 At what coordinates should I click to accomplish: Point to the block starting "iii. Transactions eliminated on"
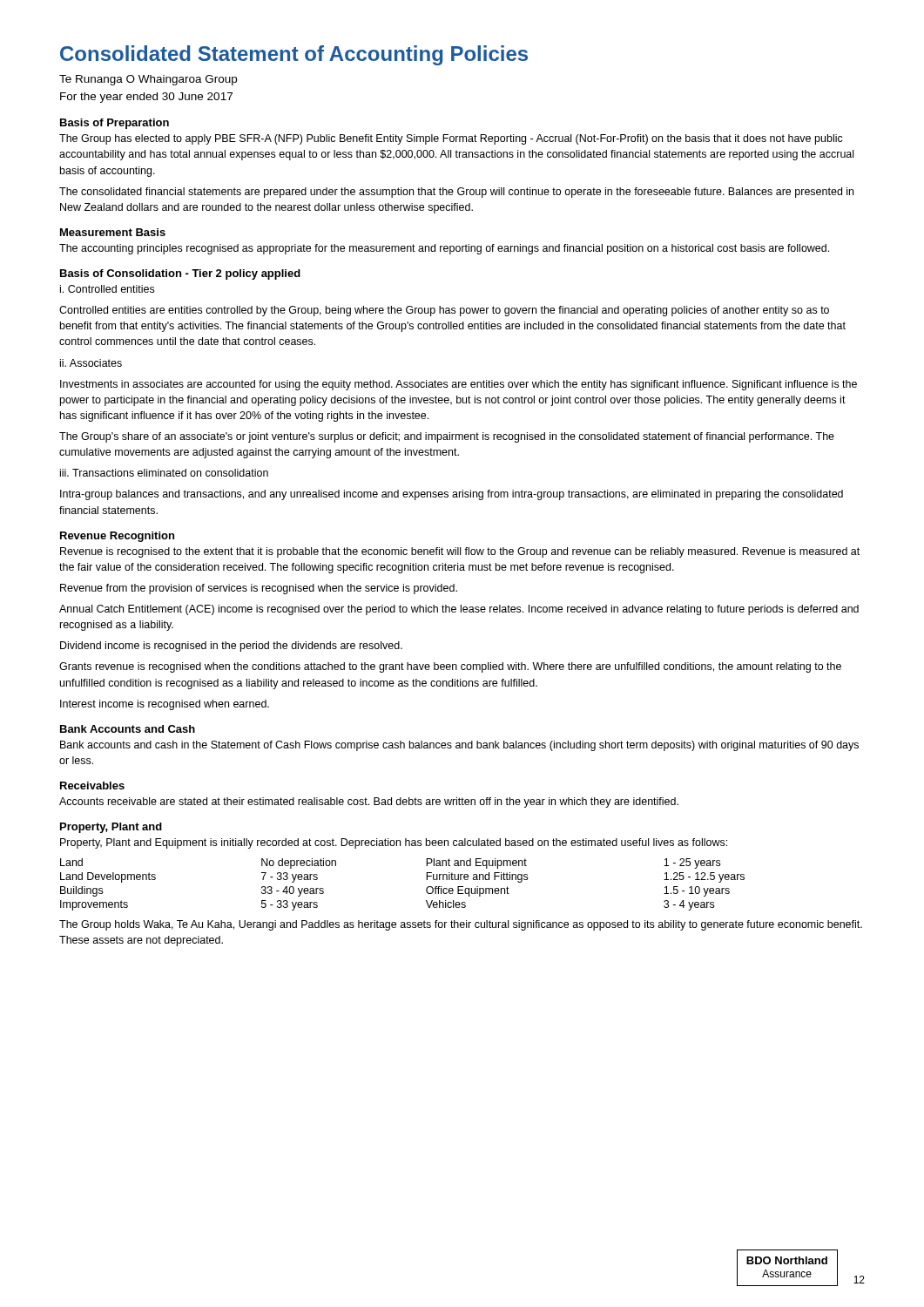164,473
